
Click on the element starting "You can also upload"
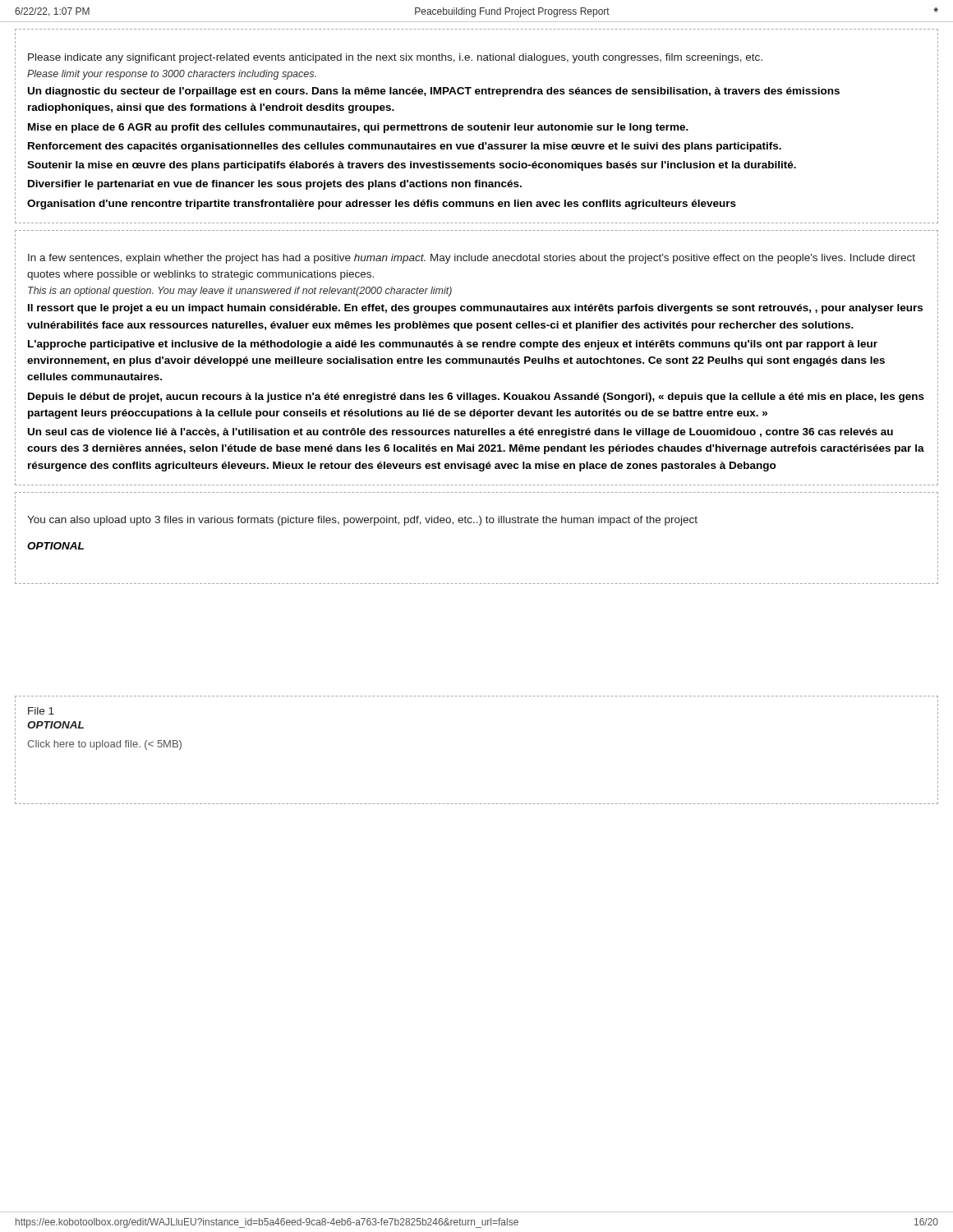pyautogui.click(x=476, y=532)
